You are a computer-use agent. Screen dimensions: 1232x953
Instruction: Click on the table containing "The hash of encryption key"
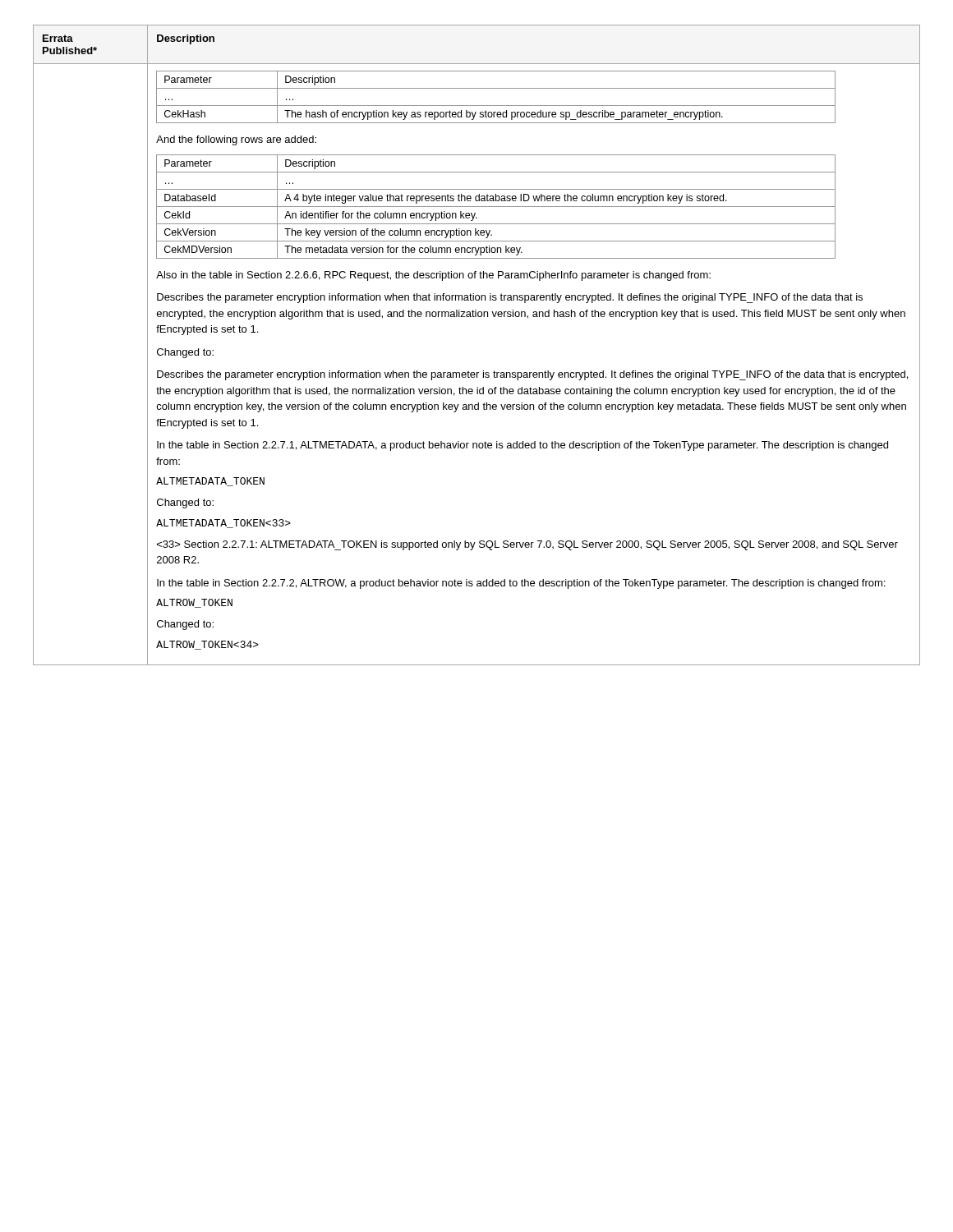534,97
